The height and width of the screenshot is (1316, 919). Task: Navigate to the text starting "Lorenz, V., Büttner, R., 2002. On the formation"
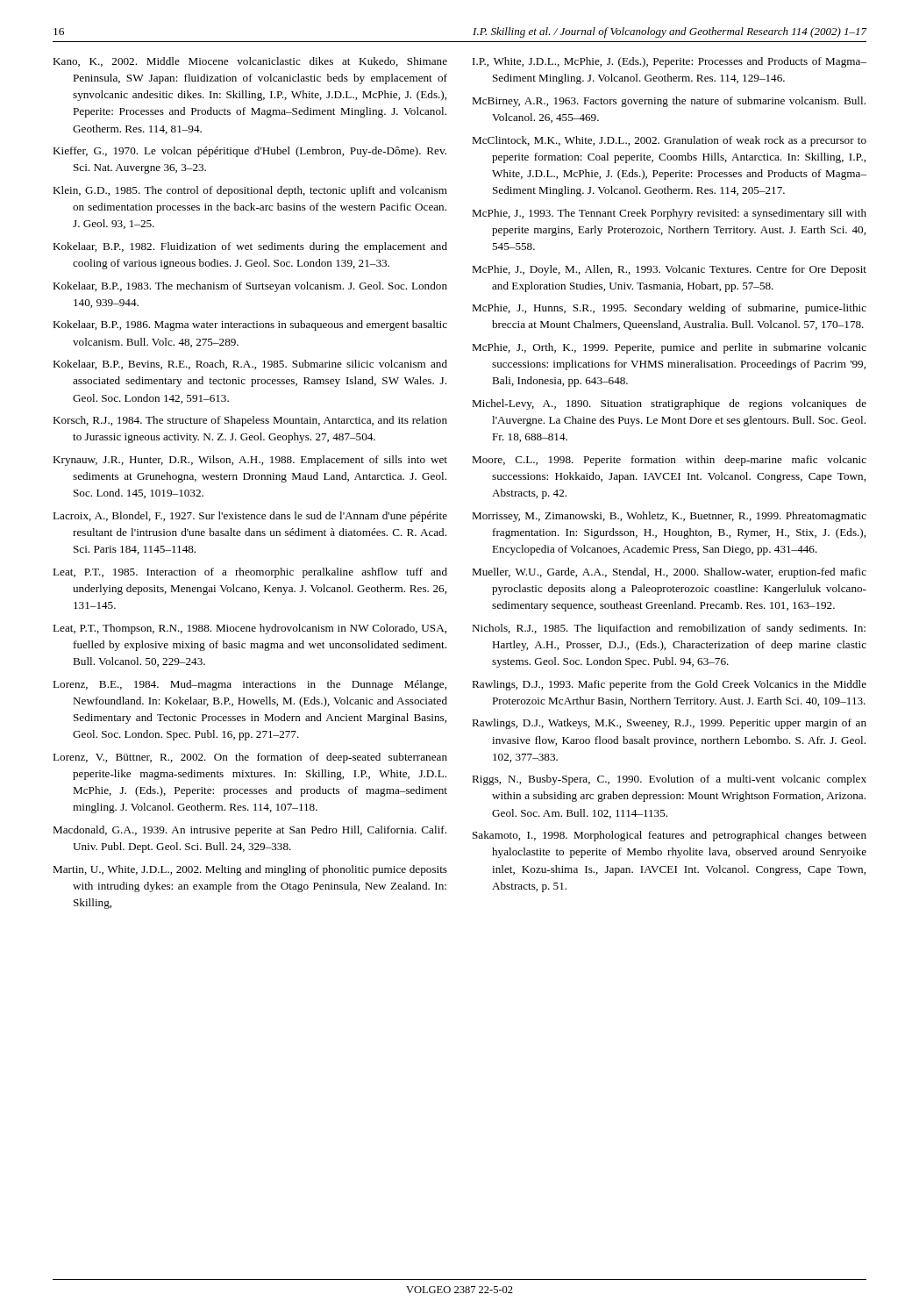point(250,782)
